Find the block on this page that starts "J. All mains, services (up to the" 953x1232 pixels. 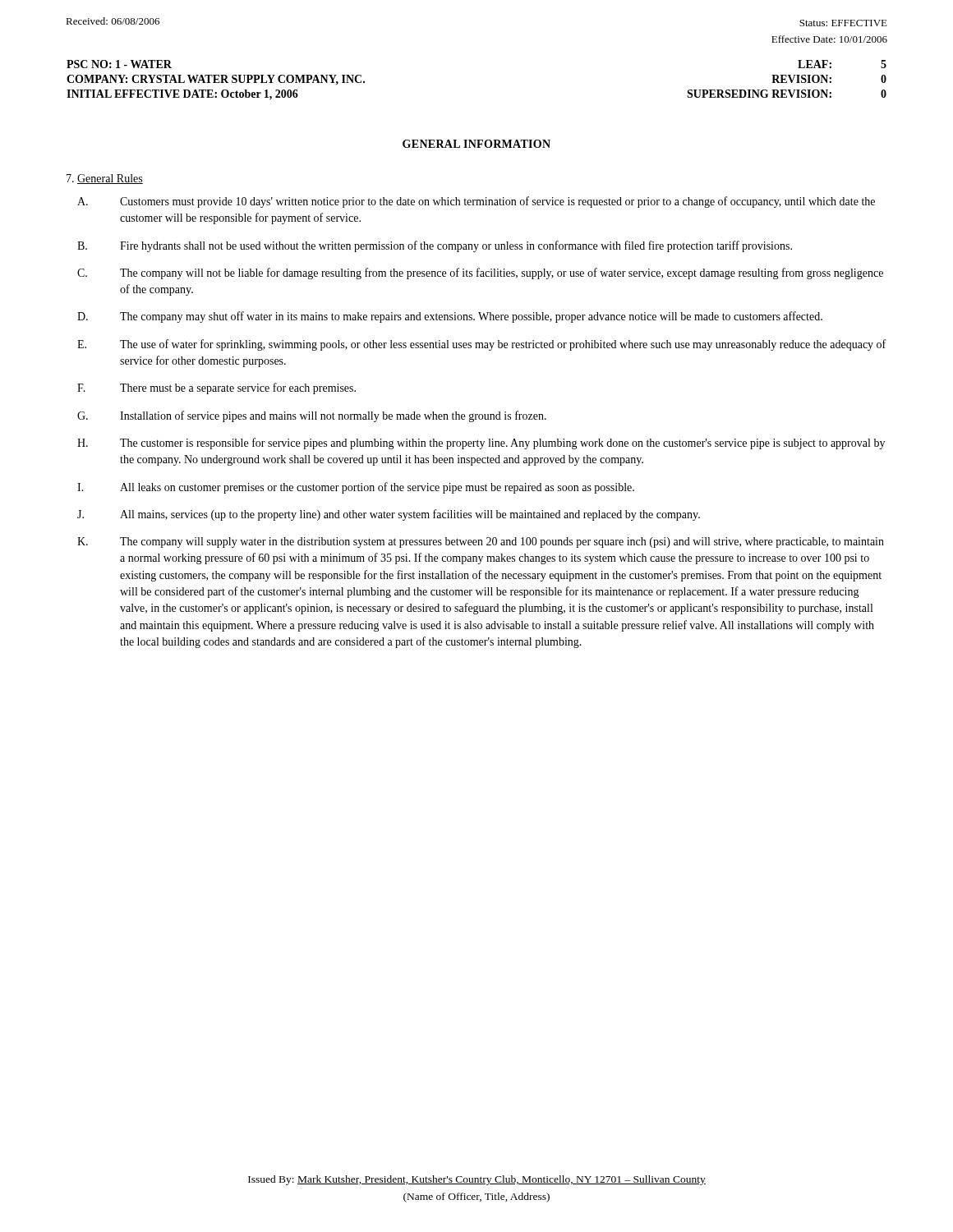(383, 515)
